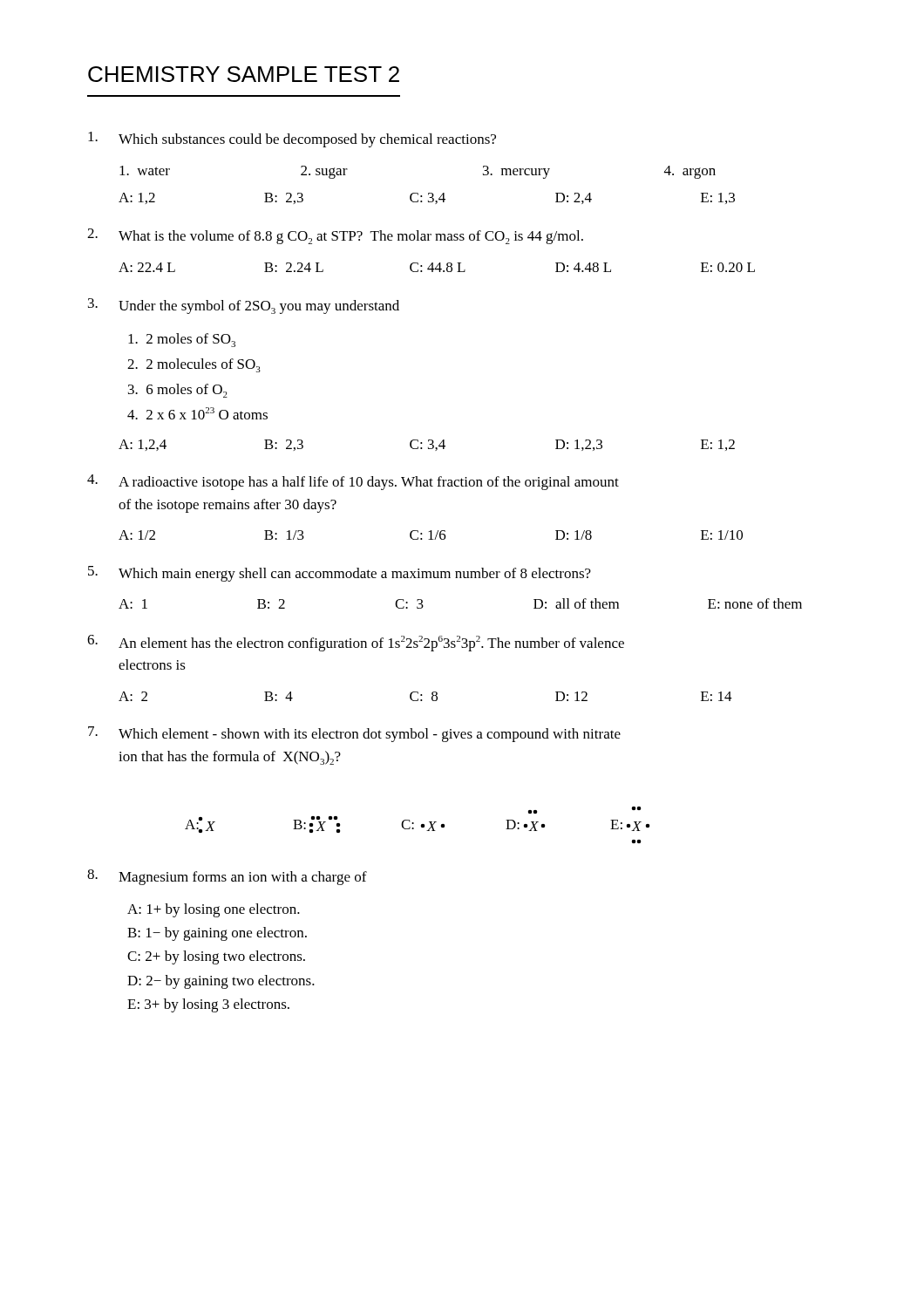Screen dimensions: 1308x924
Task: Click on the text starting "Which main energy shell"
Action: (x=466, y=589)
